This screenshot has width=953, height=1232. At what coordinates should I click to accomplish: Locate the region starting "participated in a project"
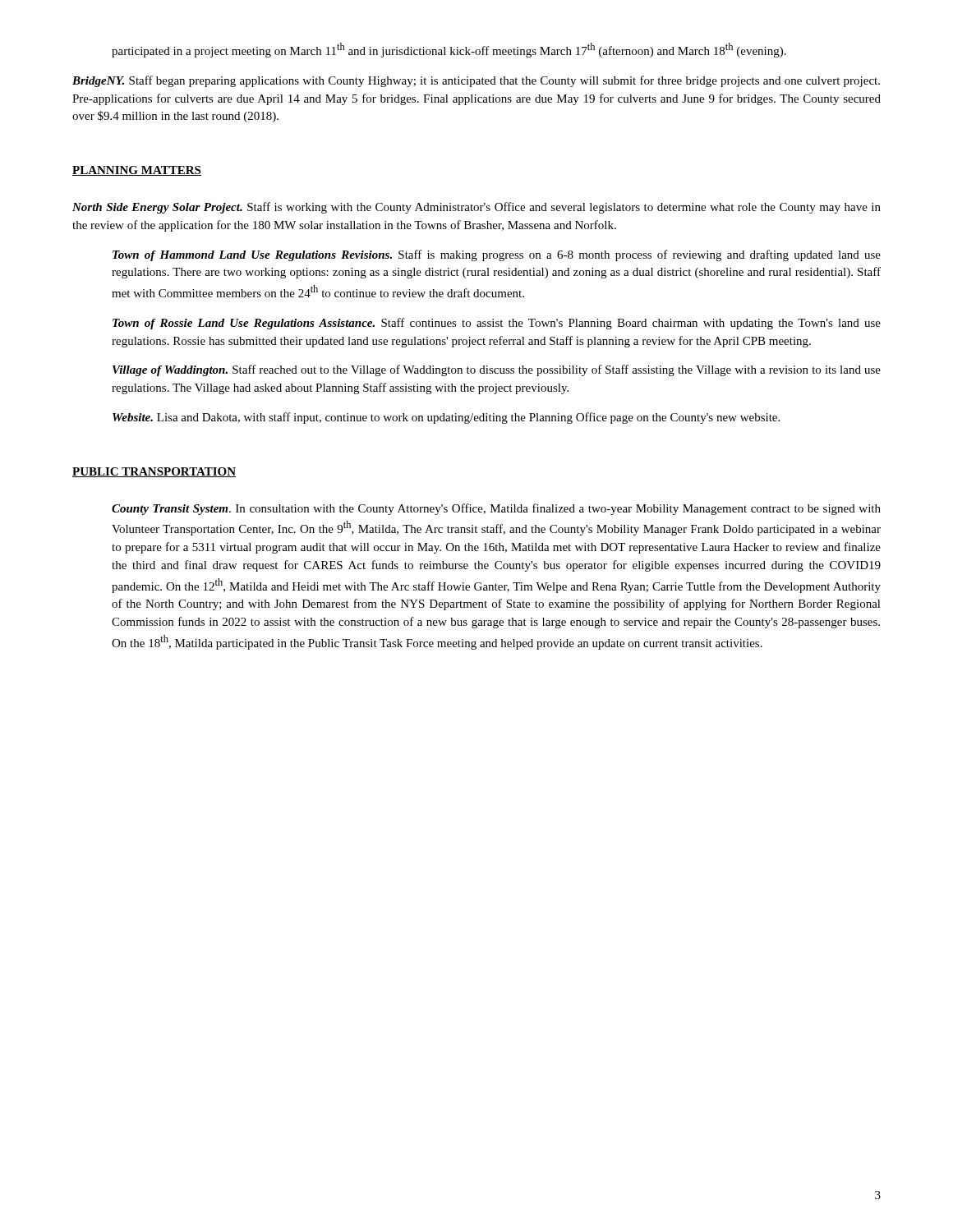point(449,49)
